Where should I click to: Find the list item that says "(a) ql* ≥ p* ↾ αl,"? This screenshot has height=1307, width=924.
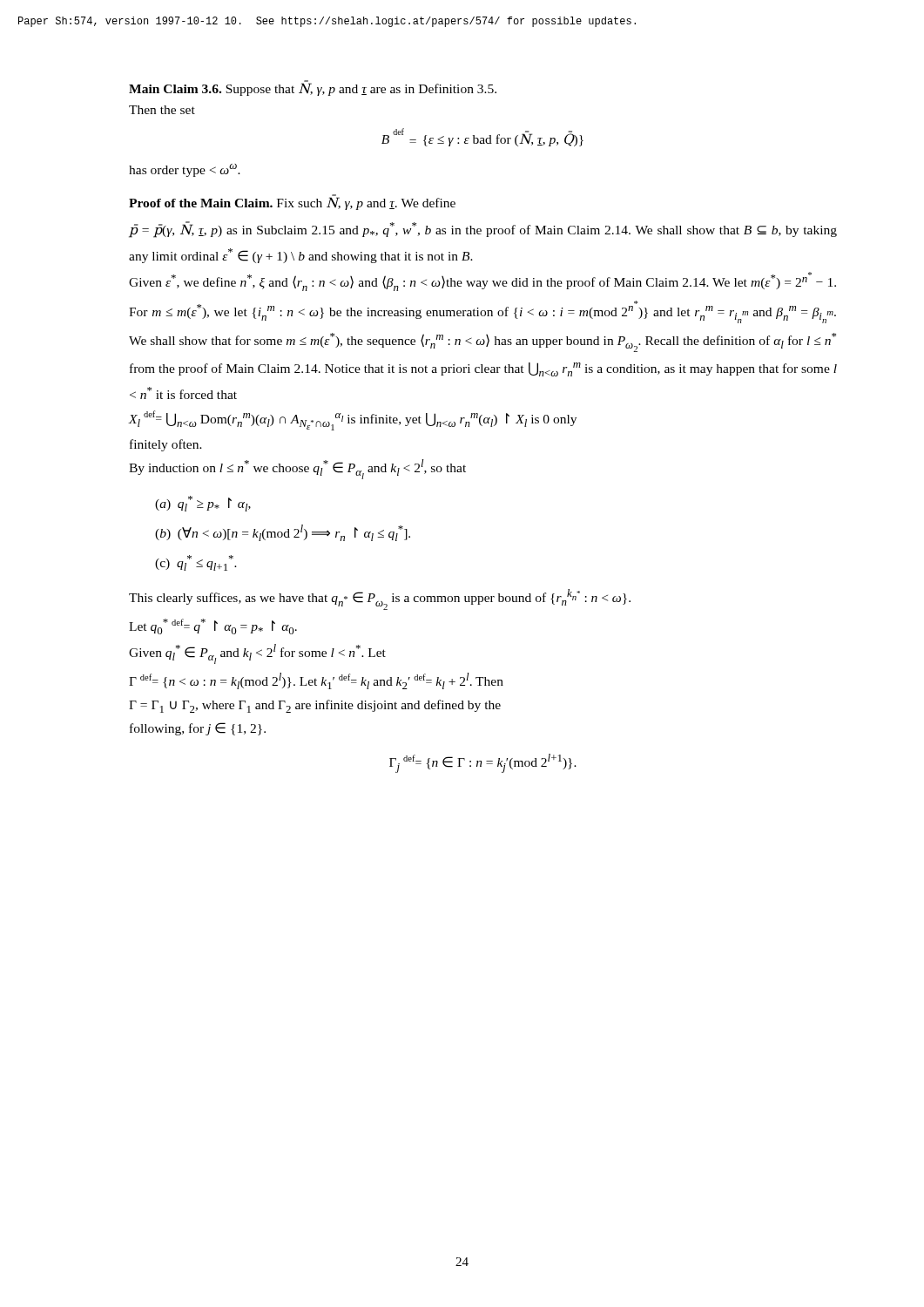click(203, 503)
